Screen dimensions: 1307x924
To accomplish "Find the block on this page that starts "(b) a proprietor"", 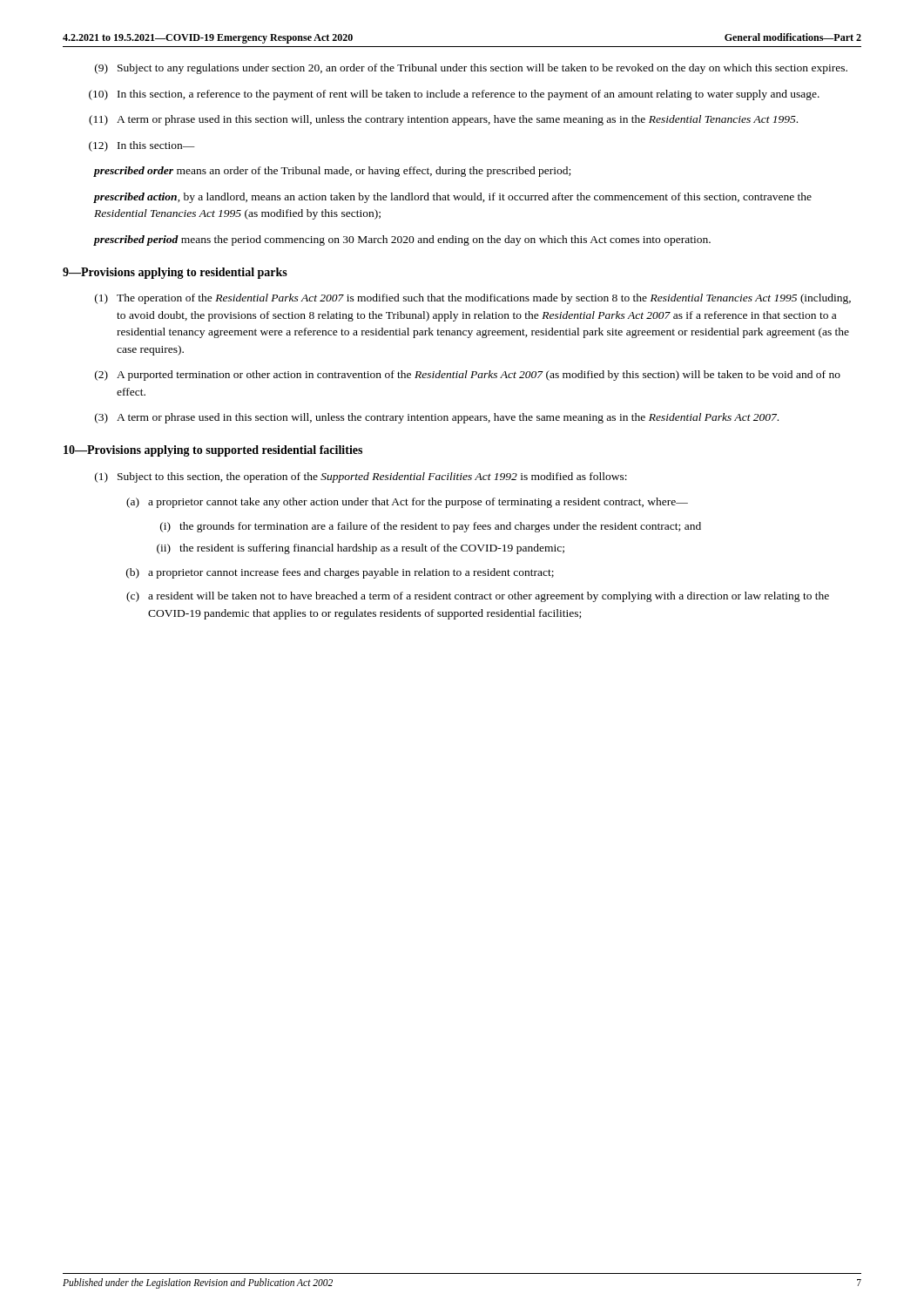I will pos(485,572).
